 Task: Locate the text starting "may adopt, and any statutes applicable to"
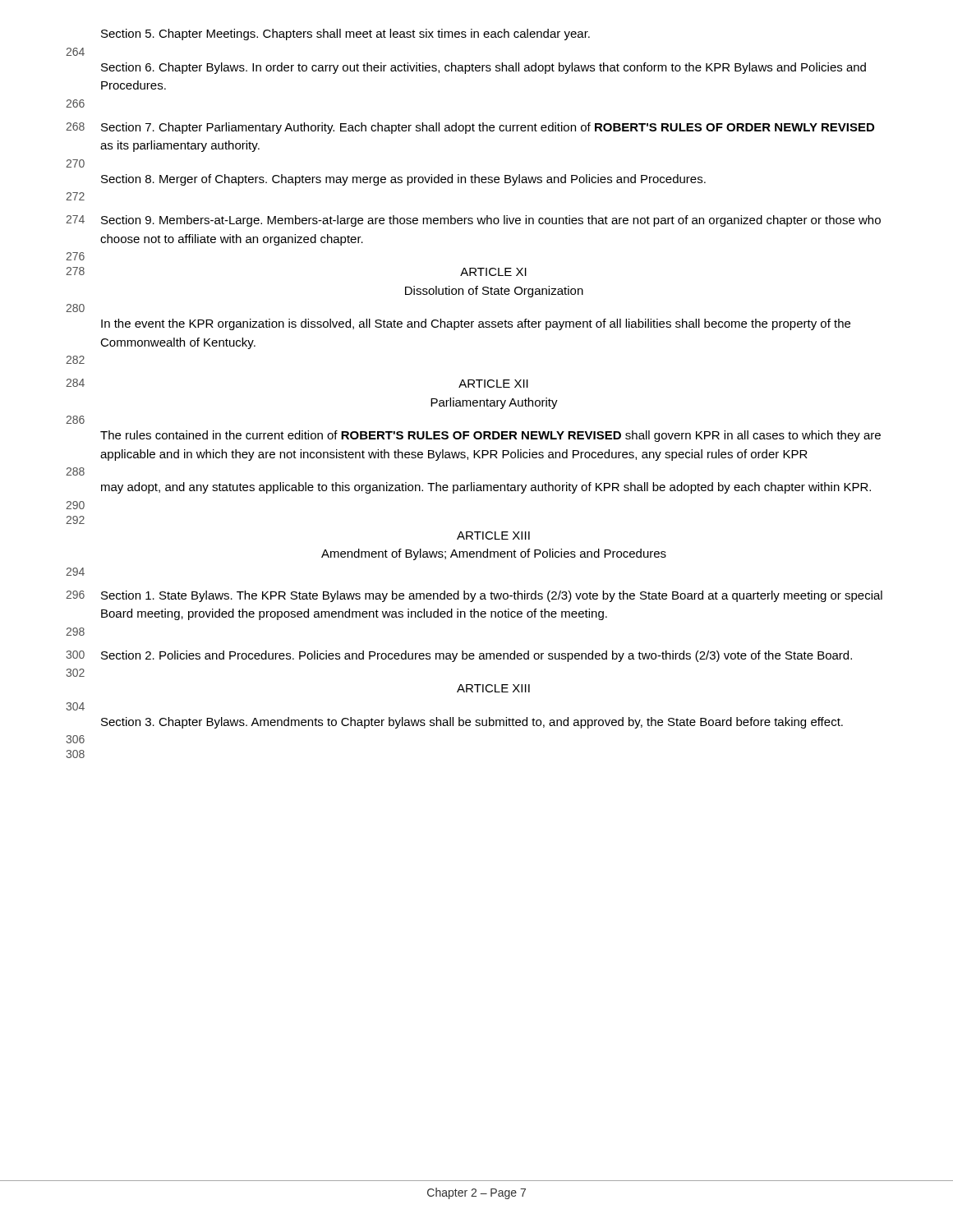[486, 487]
